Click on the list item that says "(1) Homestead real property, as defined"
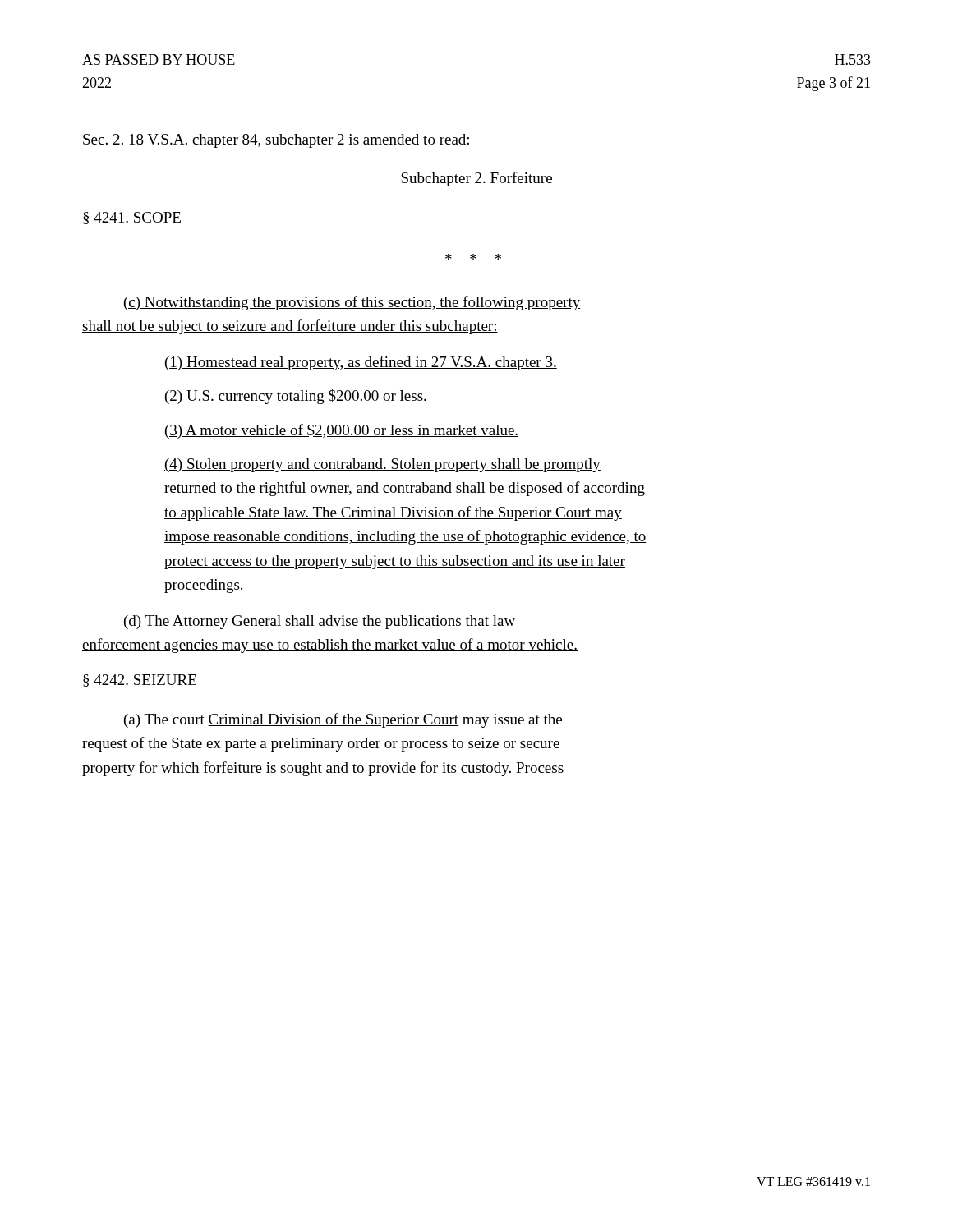This screenshot has width=953, height=1232. (x=361, y=361)
